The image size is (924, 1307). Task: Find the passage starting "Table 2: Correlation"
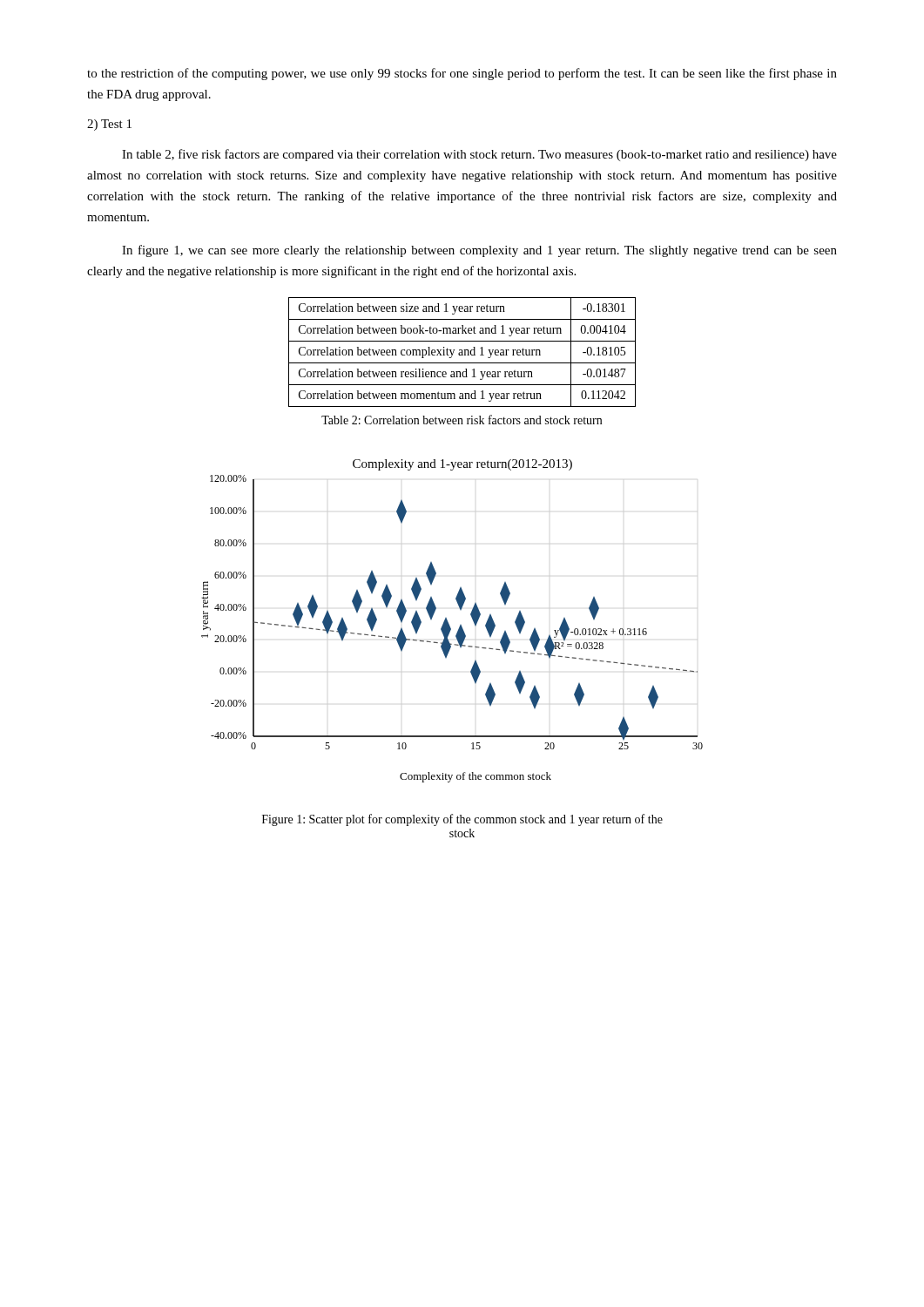[x=462, y=420]
